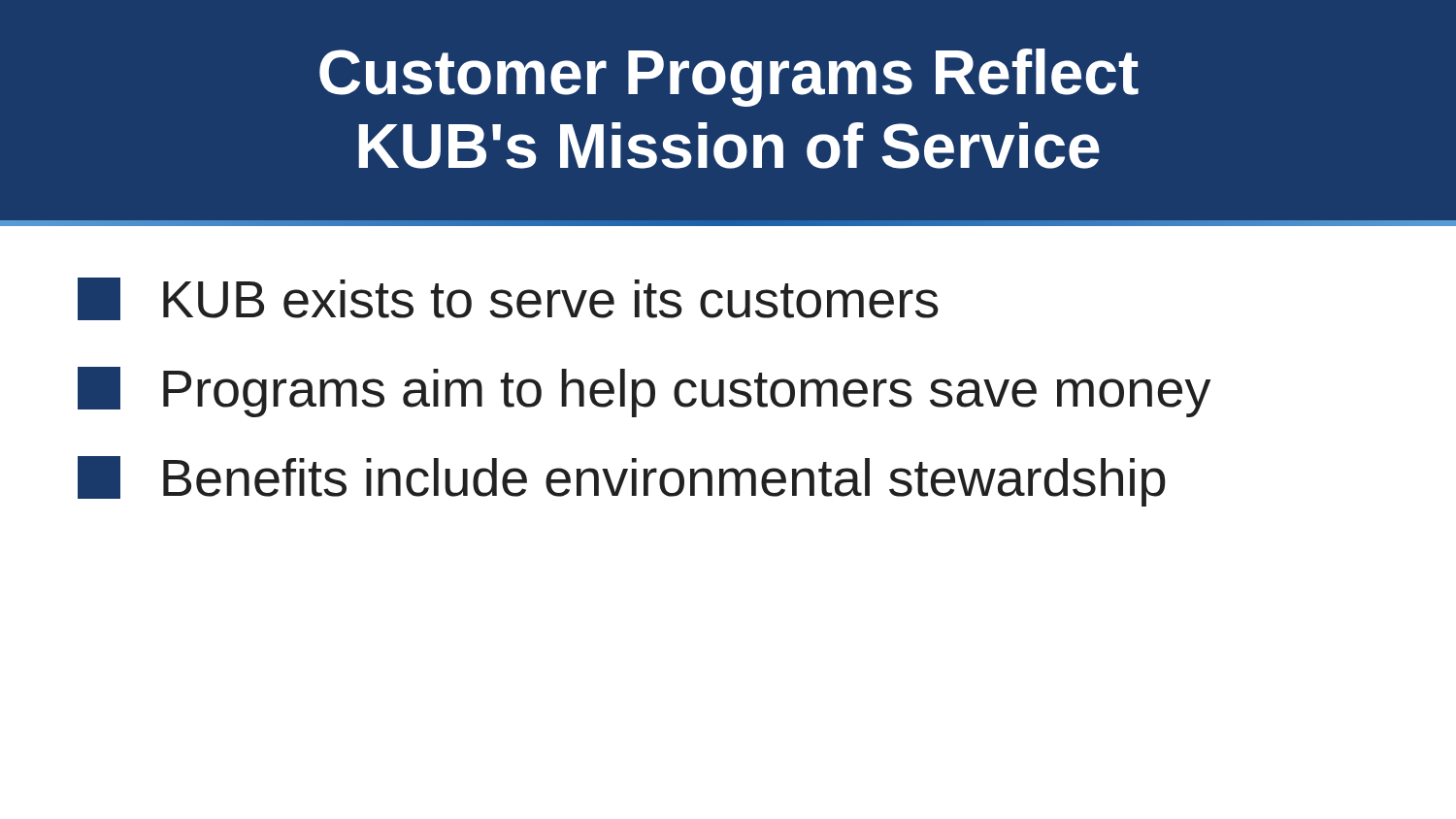Screen dimensions: 819x1456
Task: Point to the text block starting "Programs aim to help customers save money"
Action: tap(644, 388)
